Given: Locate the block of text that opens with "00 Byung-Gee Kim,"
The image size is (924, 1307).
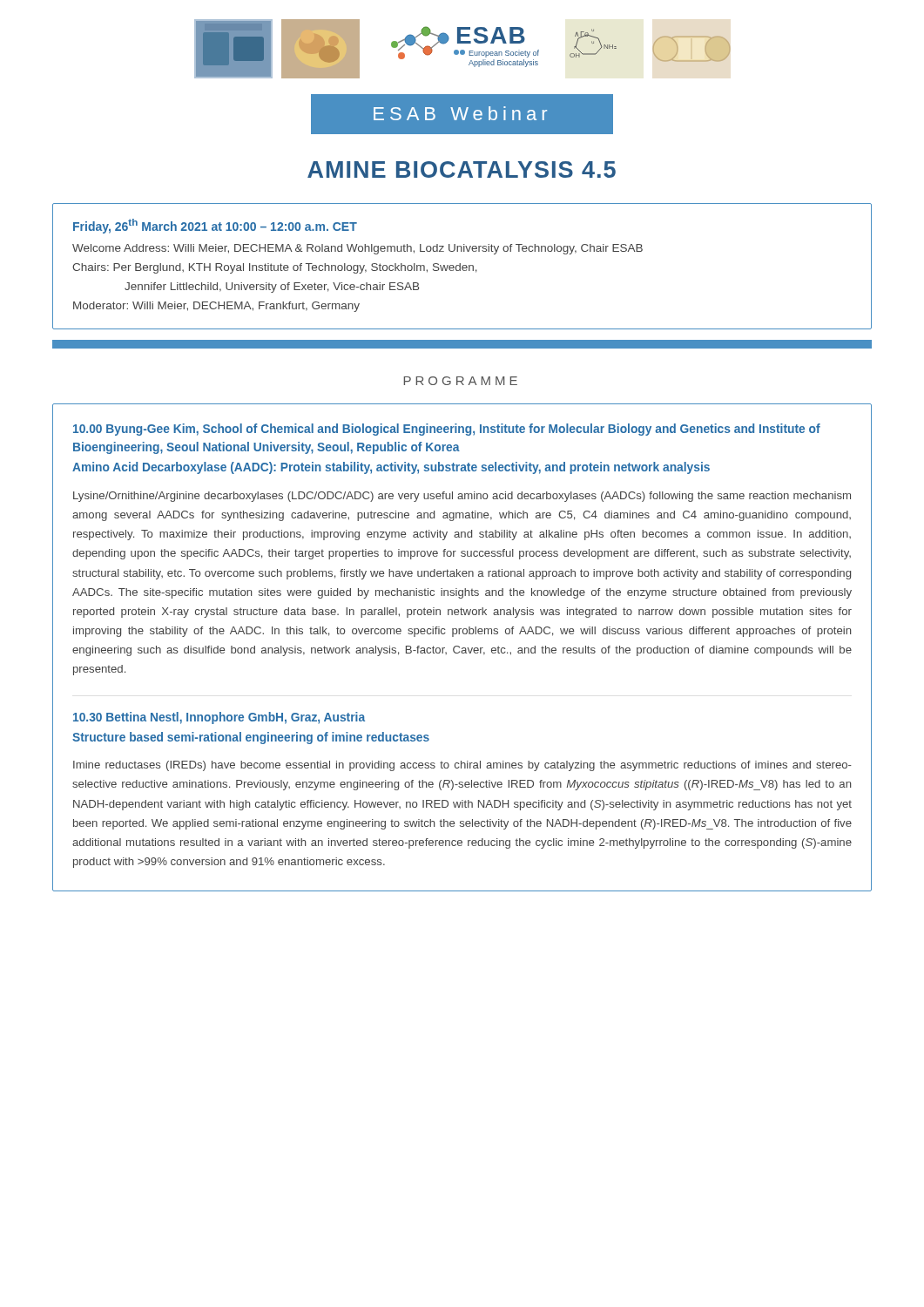Looking at the screenshot, I should click(462, 646).
